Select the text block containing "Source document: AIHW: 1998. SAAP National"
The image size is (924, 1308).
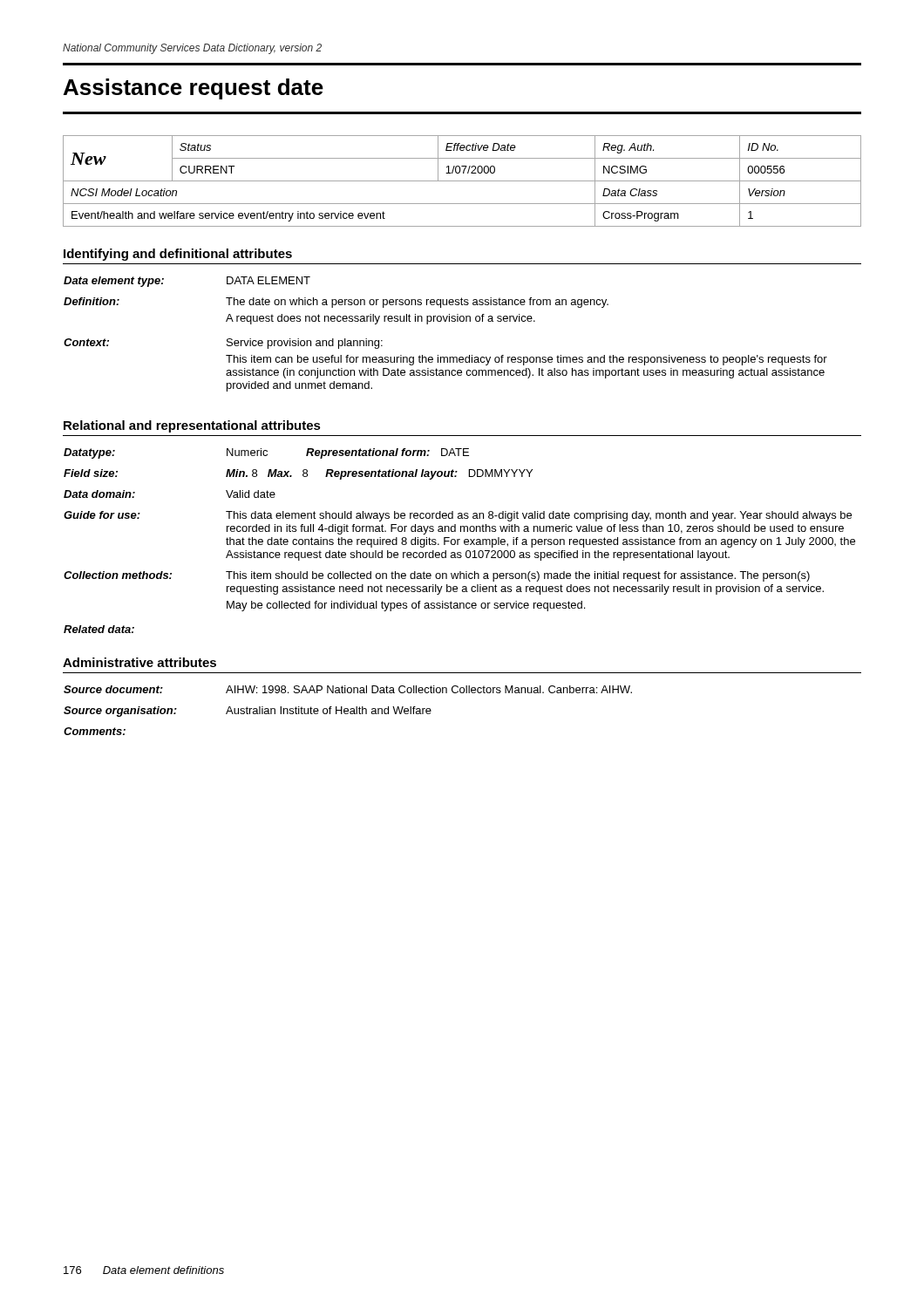click(x=462, y=692)
